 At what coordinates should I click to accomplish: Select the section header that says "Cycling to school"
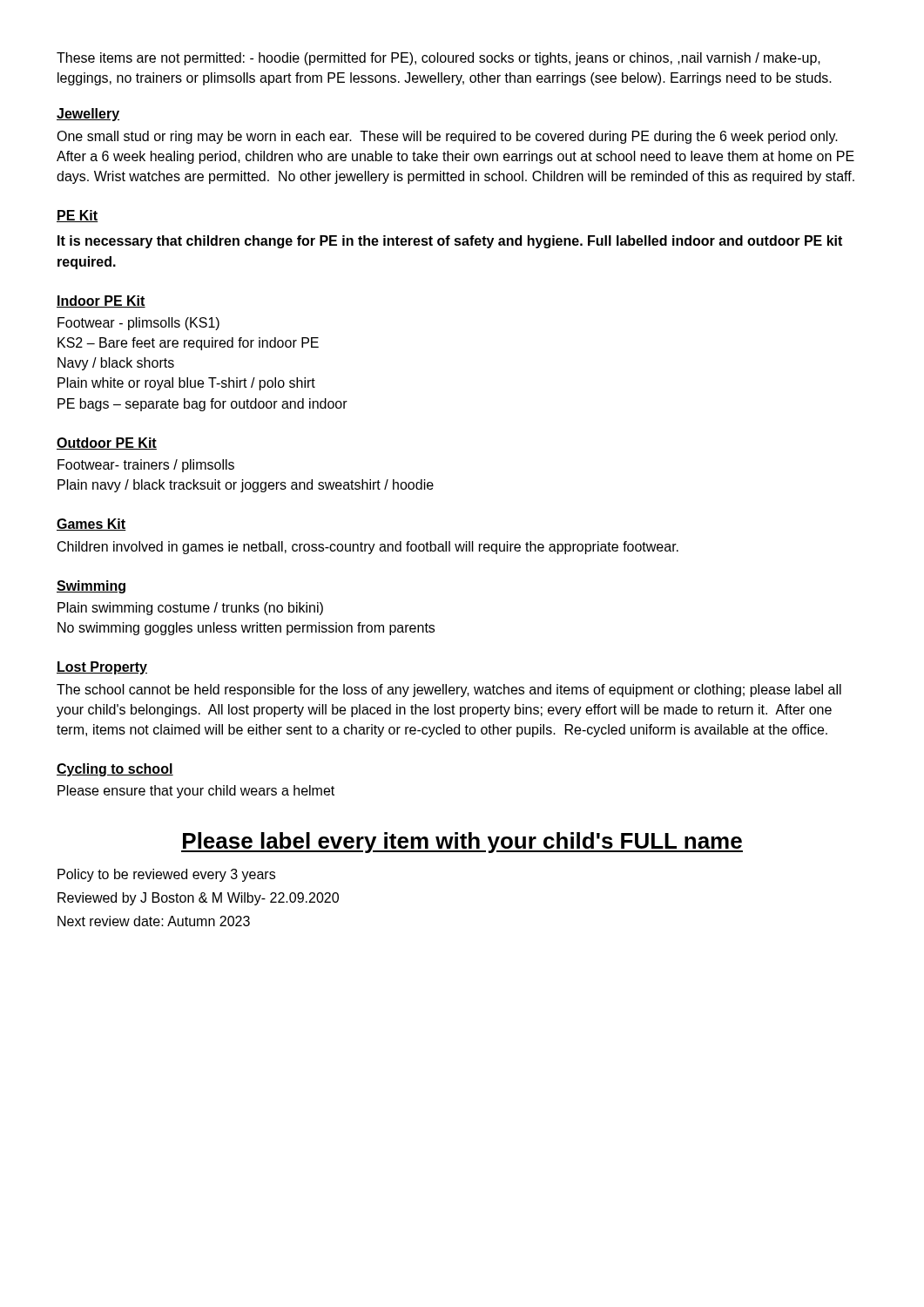pyautogui.click(x=115, y=769)
